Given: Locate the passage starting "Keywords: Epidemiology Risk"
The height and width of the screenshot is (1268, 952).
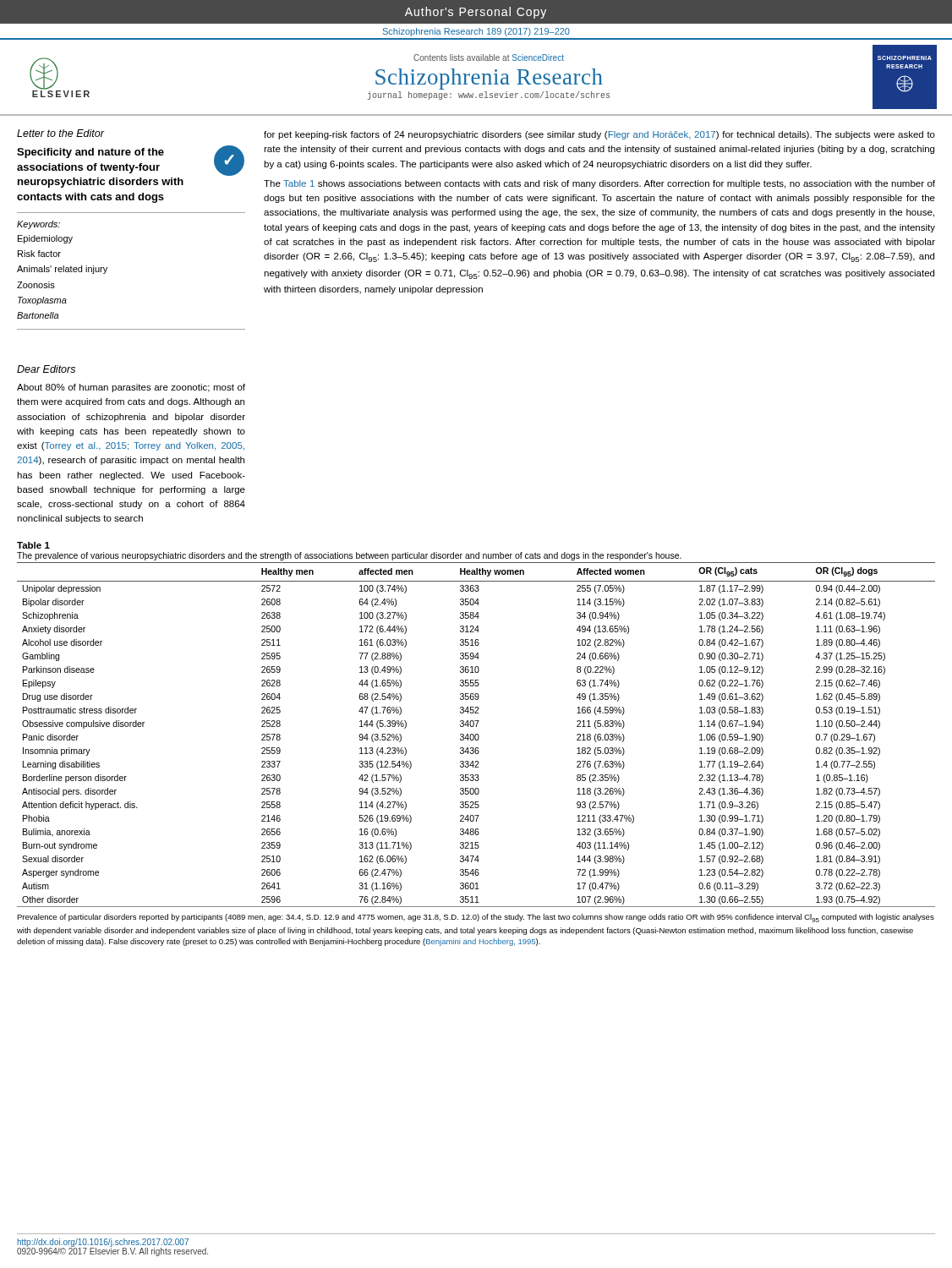Looking at the screenshot, I should [38, 225].
